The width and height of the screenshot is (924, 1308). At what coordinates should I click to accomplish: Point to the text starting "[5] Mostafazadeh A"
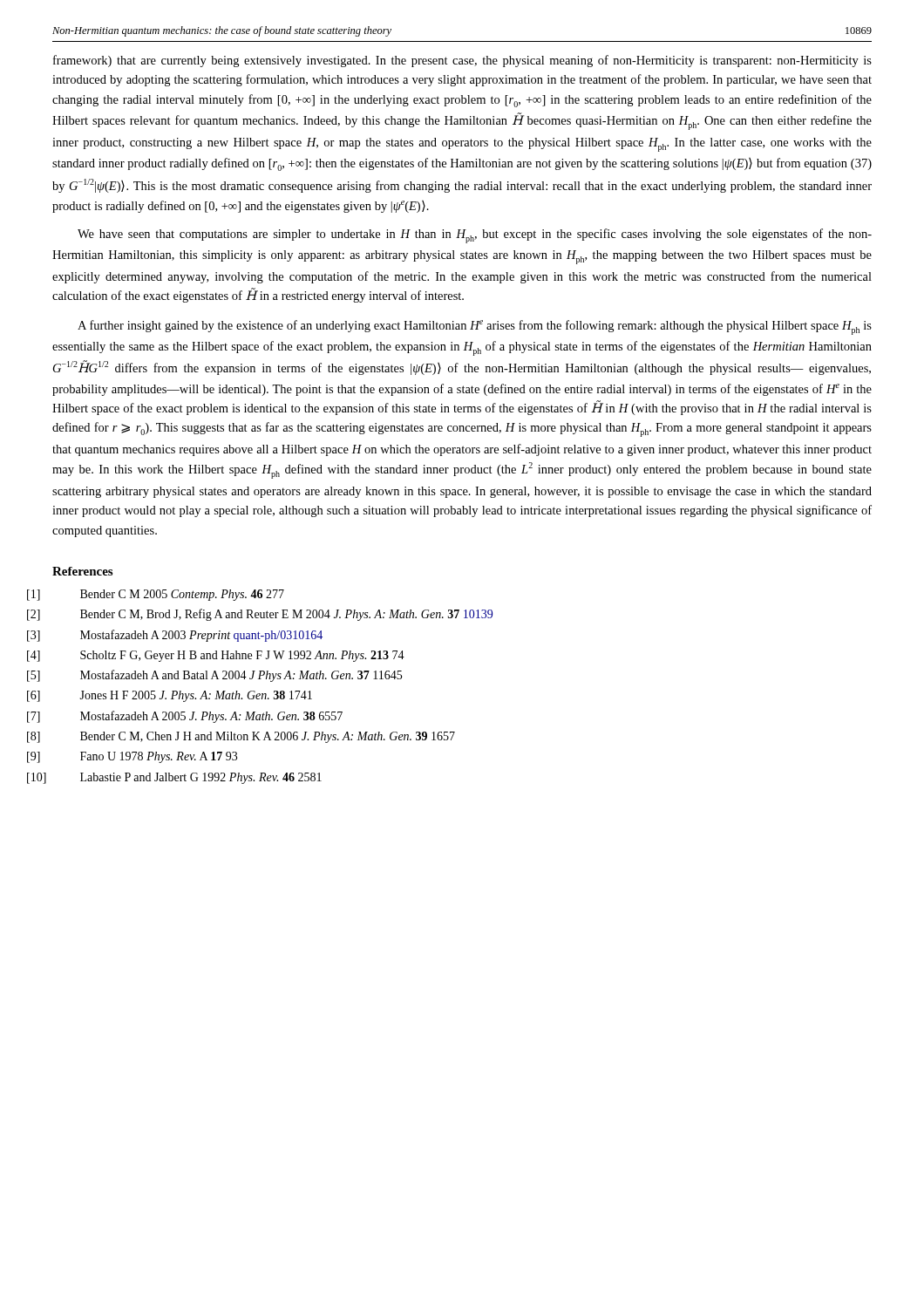click(x=227, y=676)
